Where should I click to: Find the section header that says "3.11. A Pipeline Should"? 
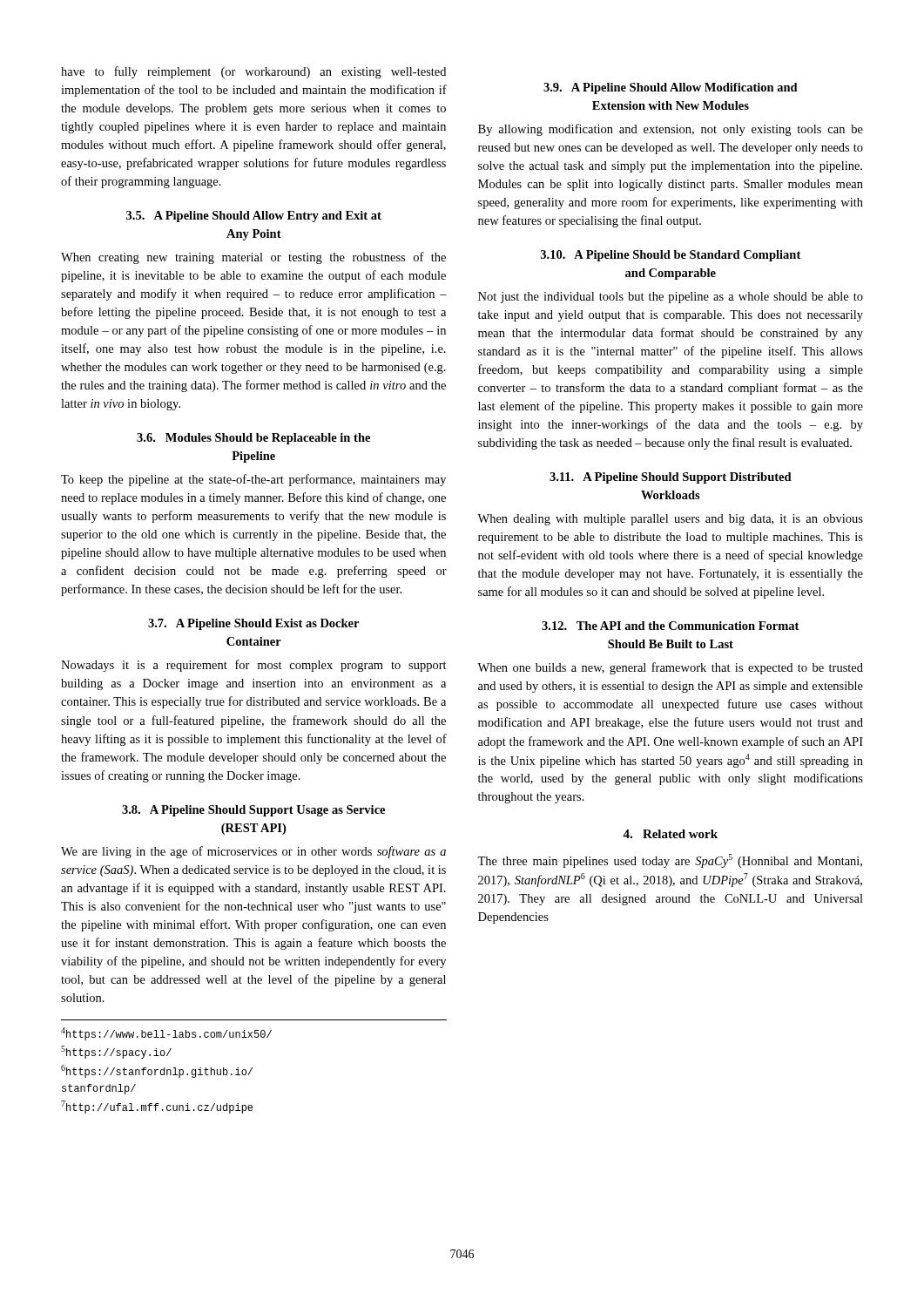pos(670,486)
